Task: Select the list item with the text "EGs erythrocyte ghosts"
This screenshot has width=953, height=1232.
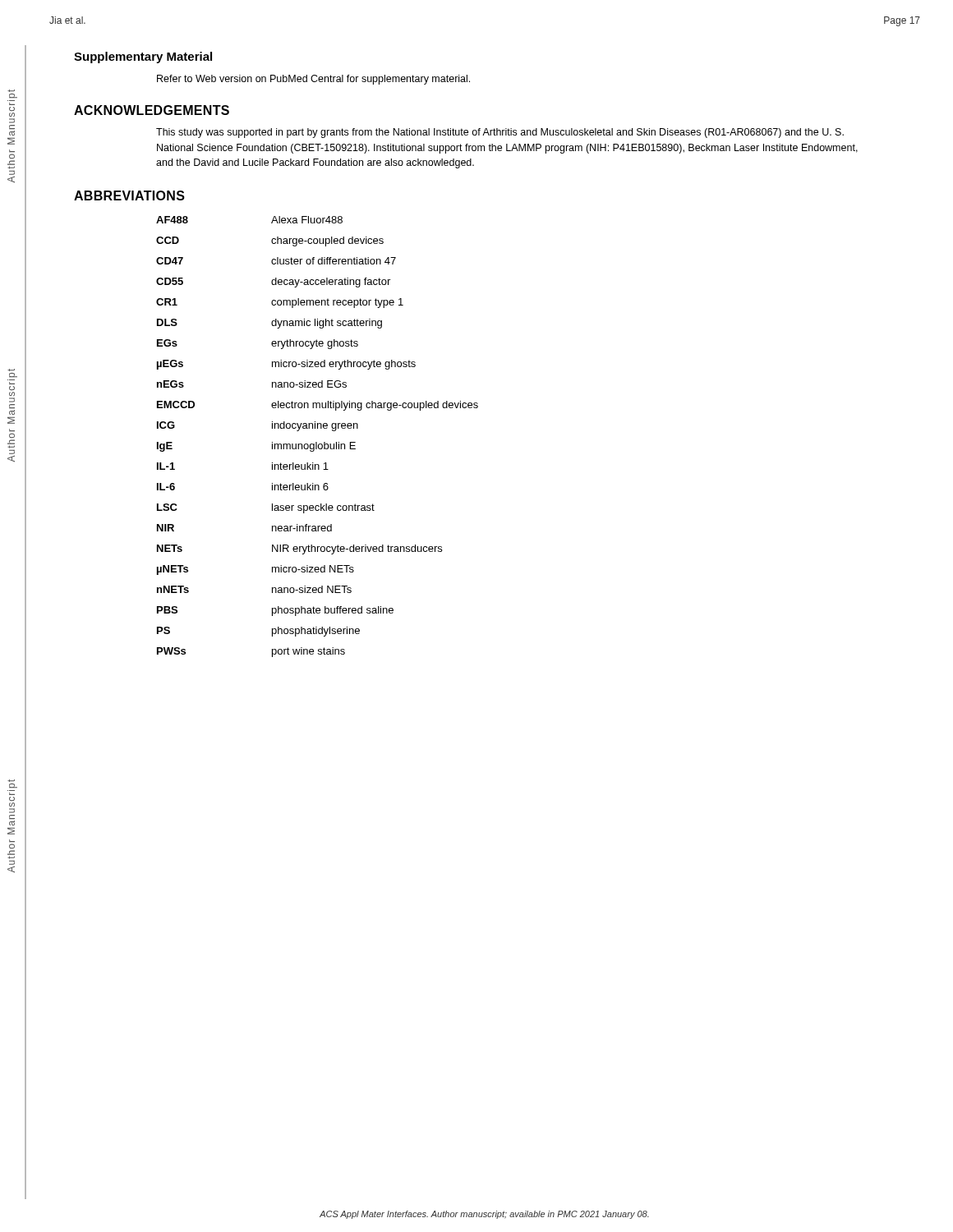Action: tap(168, 344)
